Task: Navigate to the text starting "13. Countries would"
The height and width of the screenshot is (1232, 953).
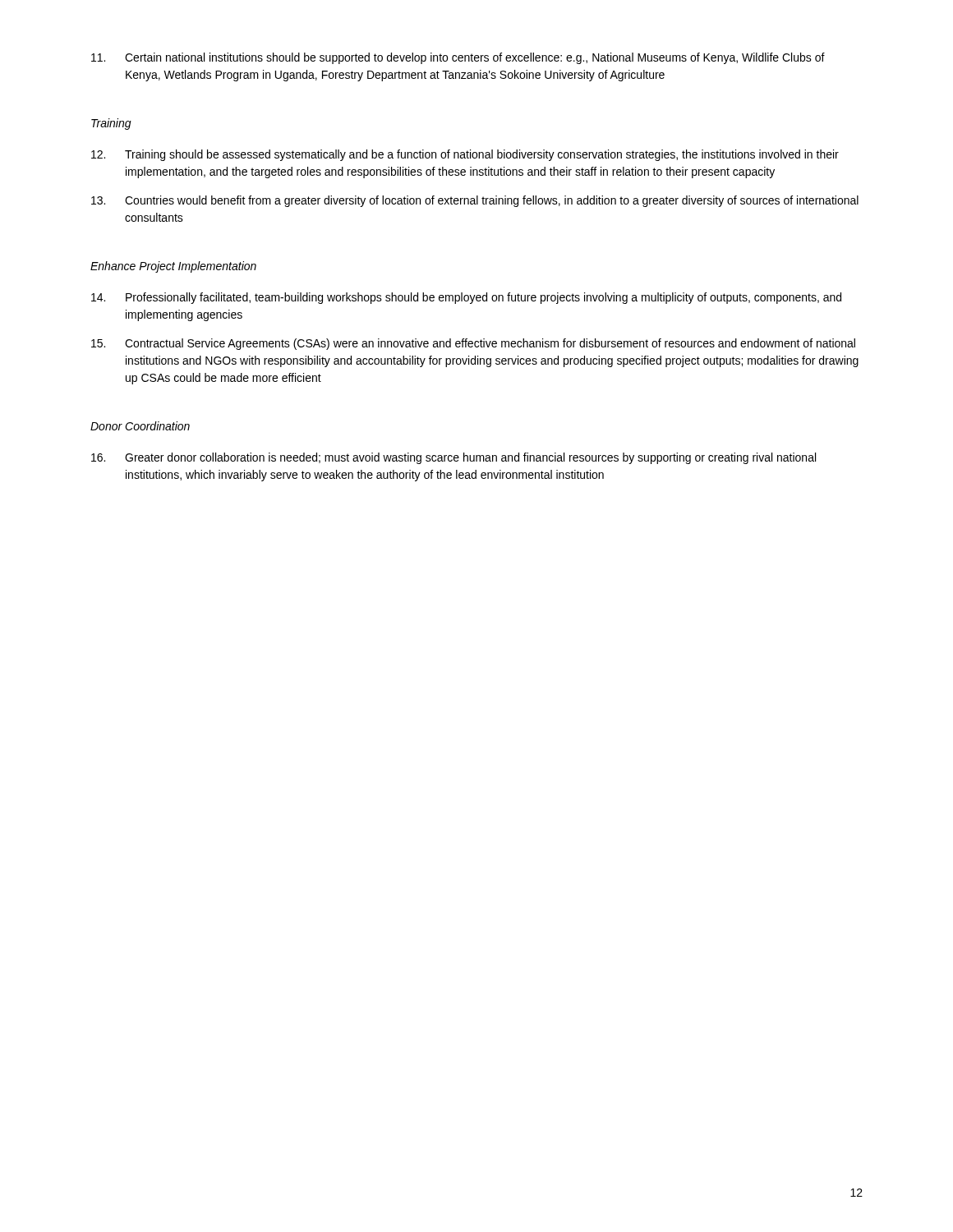Action: [x=476, y=209]
